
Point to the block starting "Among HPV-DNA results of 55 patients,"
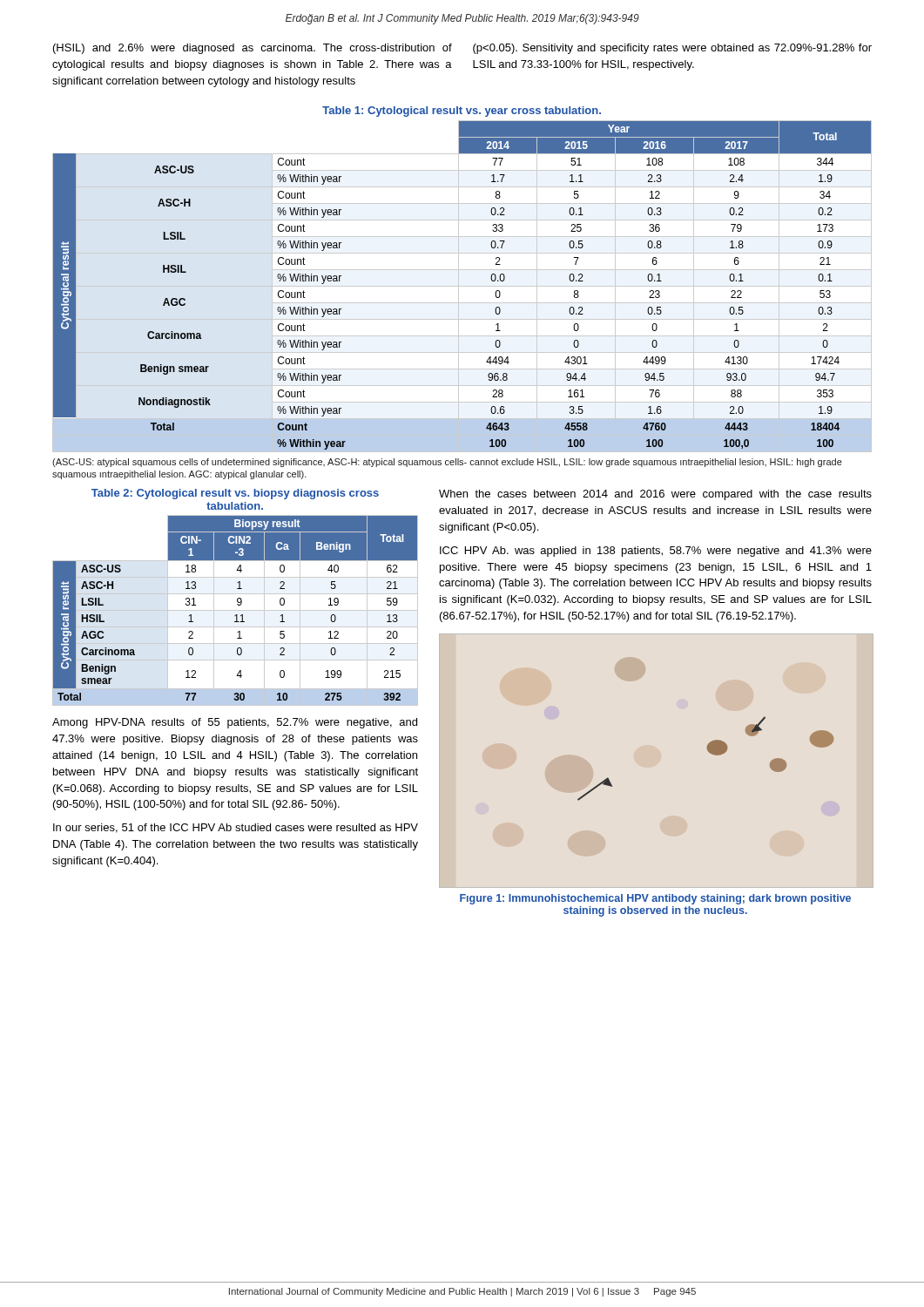tap(235, 764)
